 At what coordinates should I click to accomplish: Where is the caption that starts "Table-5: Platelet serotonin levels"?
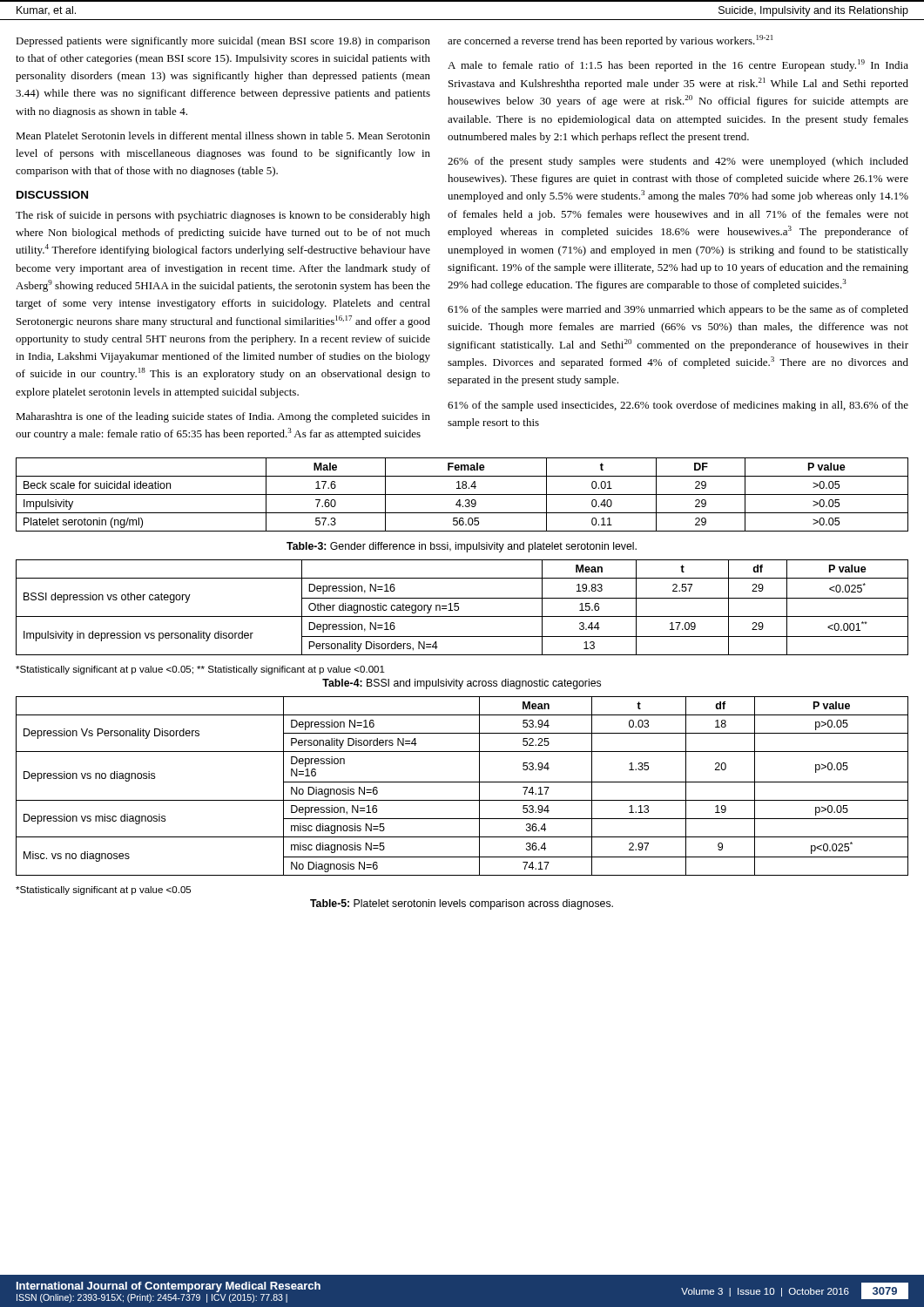coord(462,904)
